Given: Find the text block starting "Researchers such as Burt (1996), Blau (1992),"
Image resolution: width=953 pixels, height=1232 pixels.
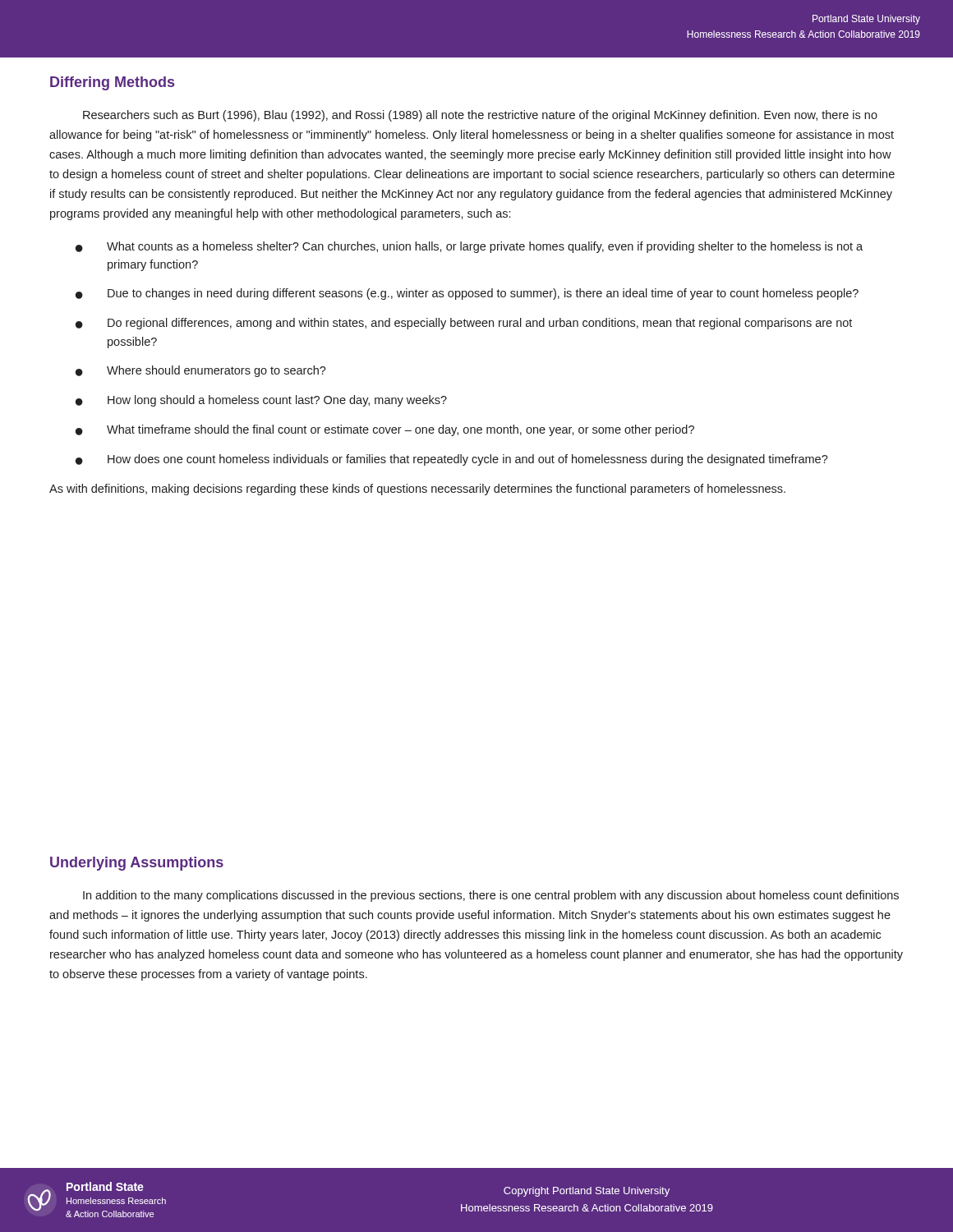Looking at the screenshot, I should click(472, 164).
